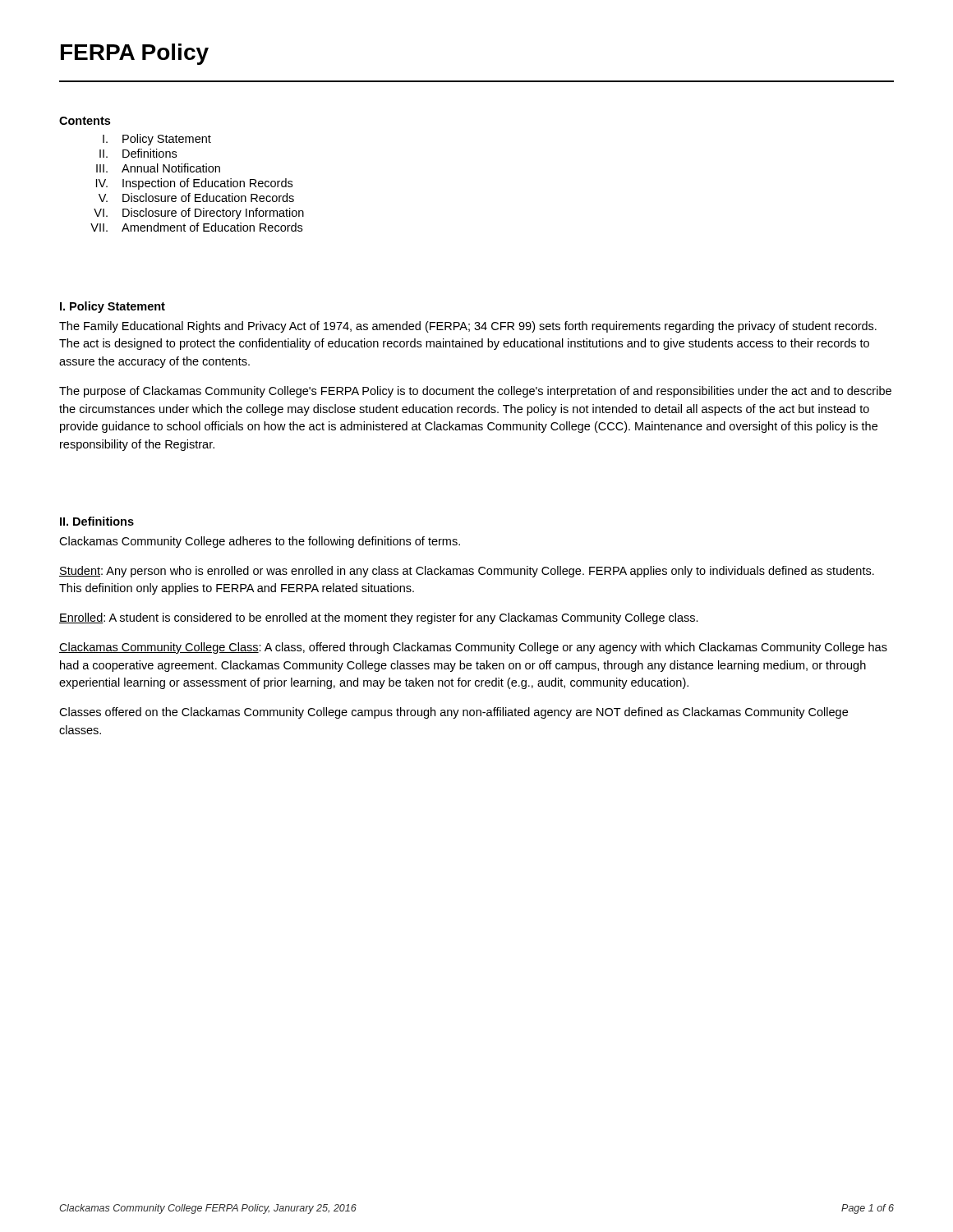This screenshot has height=1232, width=953.
Task: Click on the passage starting "The Family Educational"
Action: 476,344
